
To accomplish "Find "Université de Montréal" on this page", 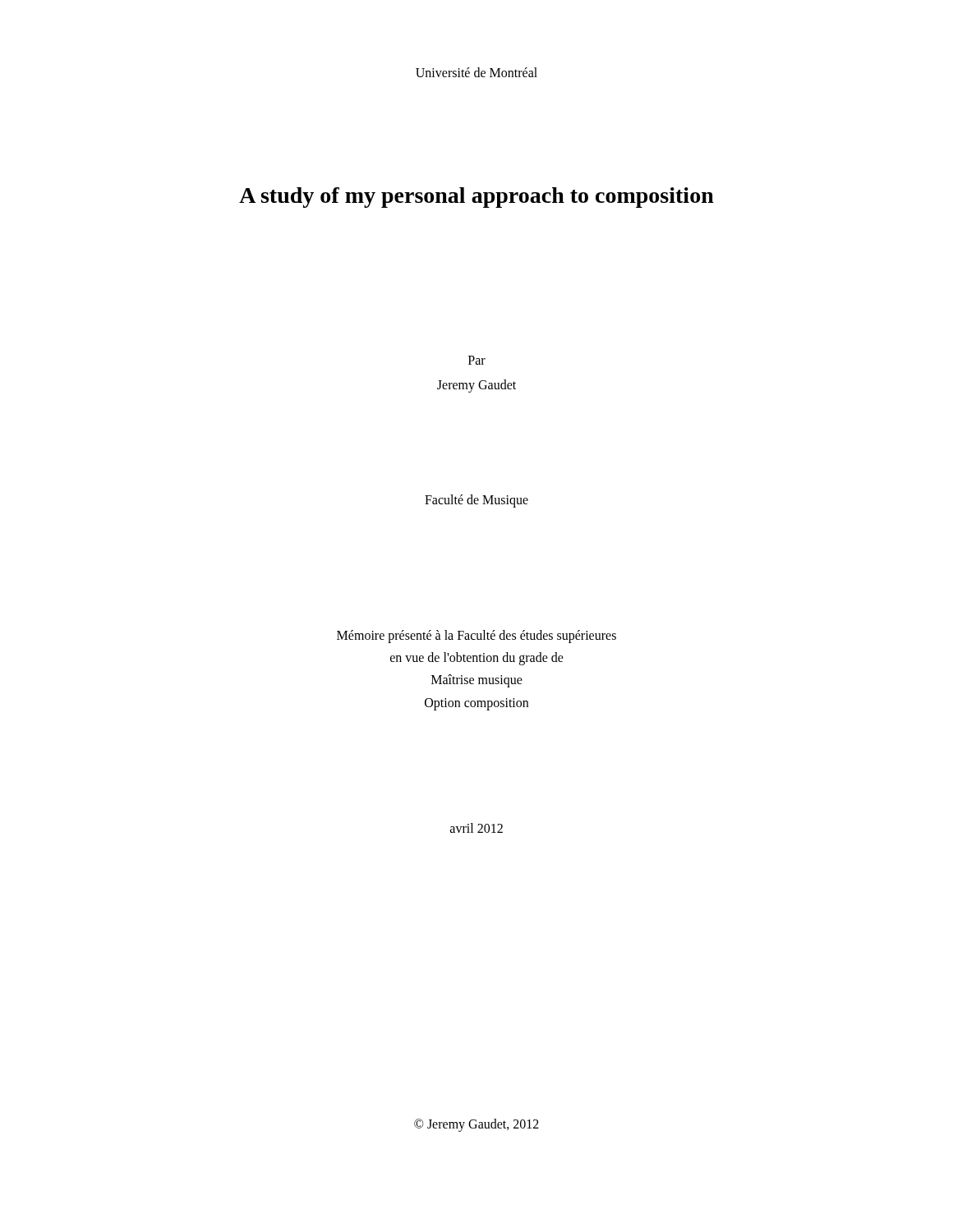I will [476, 73].
